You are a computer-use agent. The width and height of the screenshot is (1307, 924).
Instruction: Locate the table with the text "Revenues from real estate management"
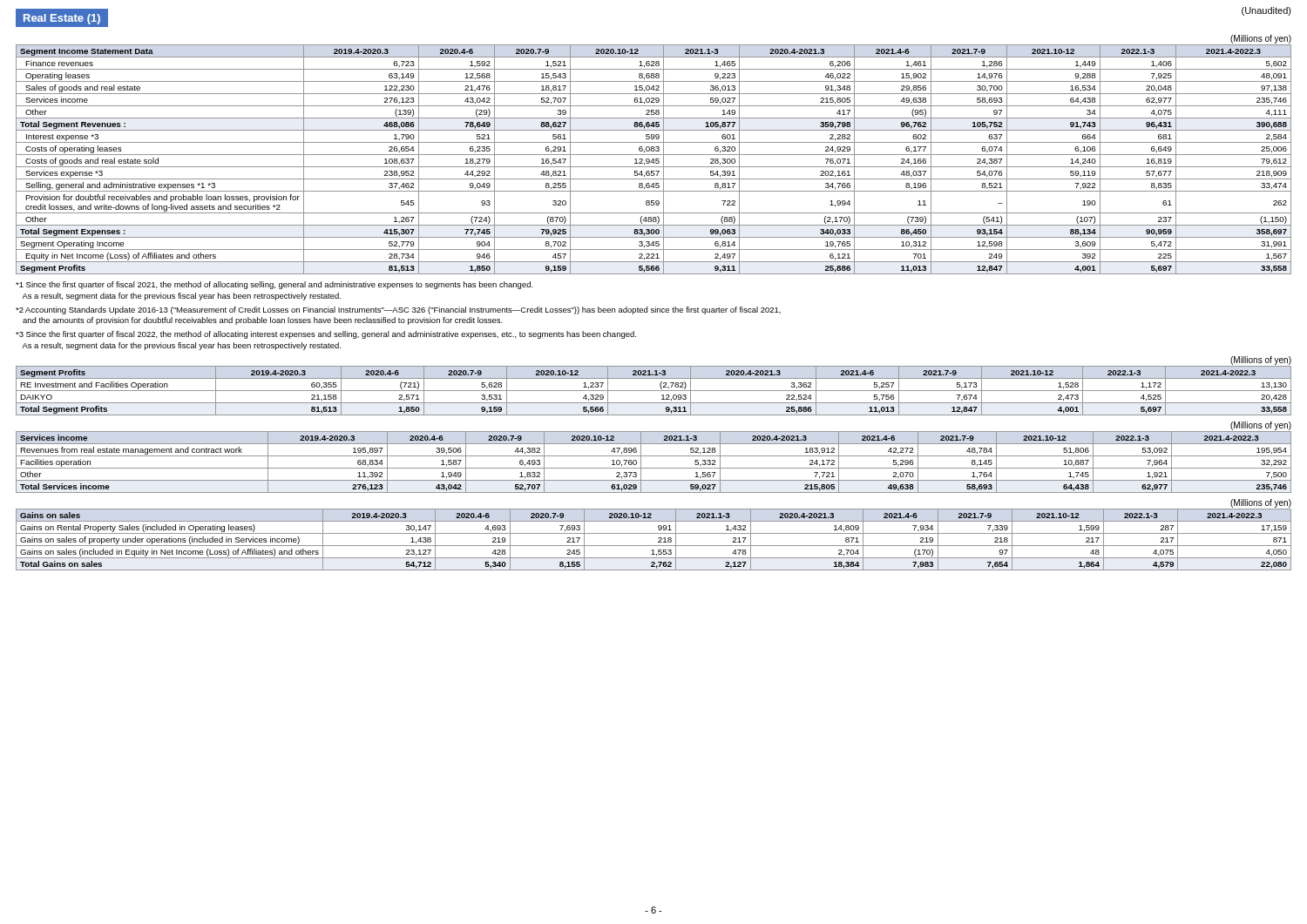[x=654, y=462]
